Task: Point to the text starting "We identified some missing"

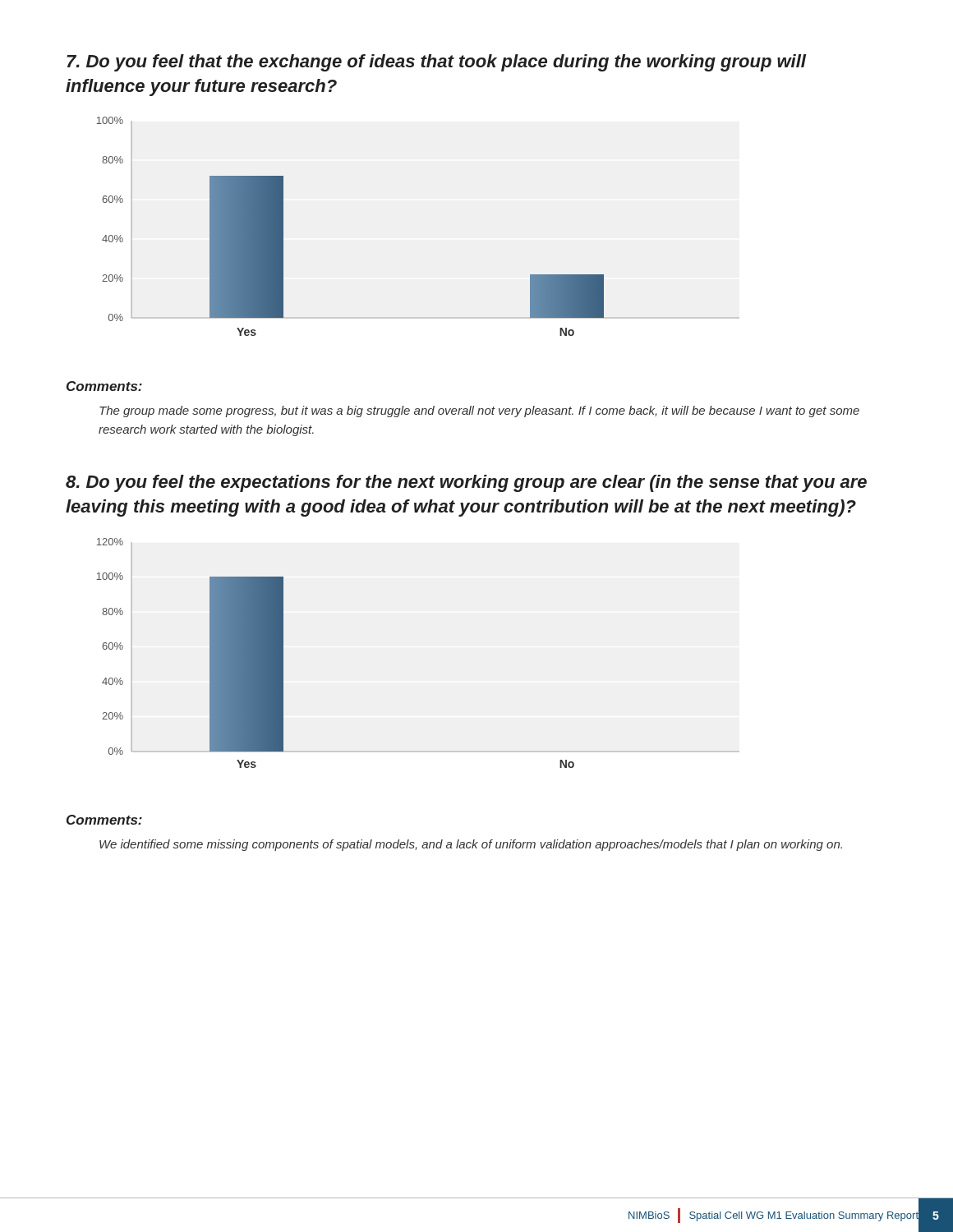Action: coord(471,844)
